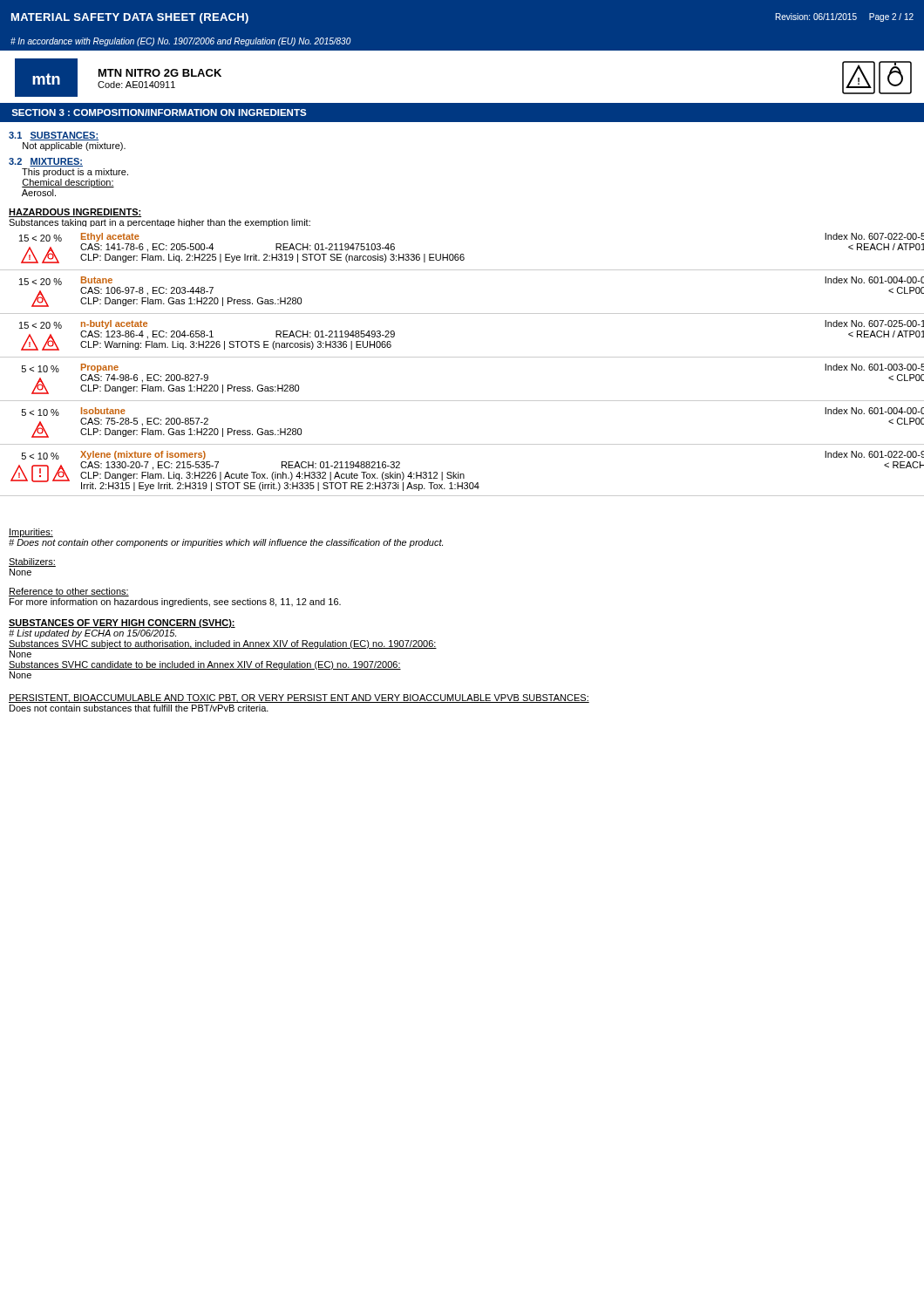Find a section header

coord(462,112)
